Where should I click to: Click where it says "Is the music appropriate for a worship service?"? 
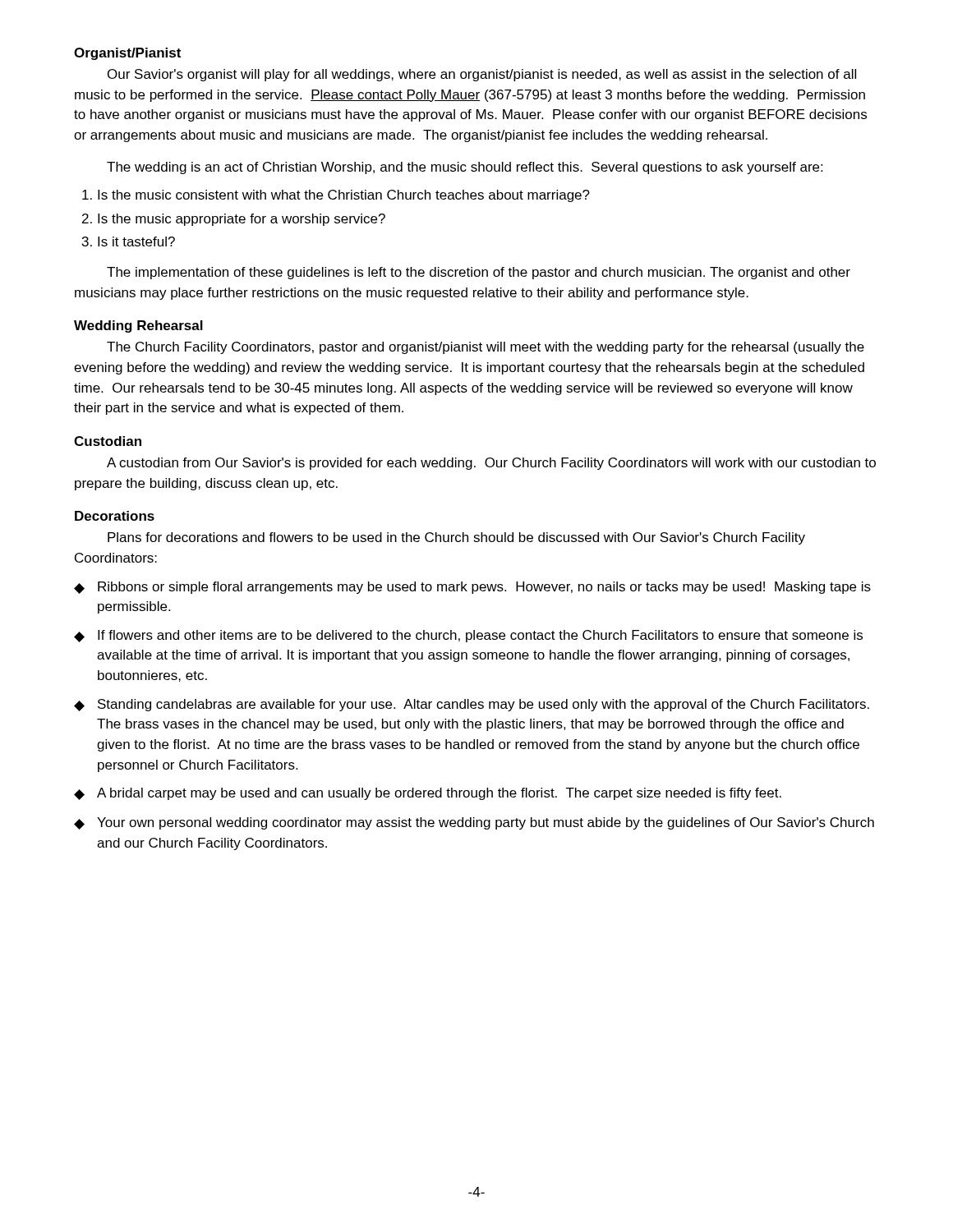pyautogui.click(x=241, y=219)
